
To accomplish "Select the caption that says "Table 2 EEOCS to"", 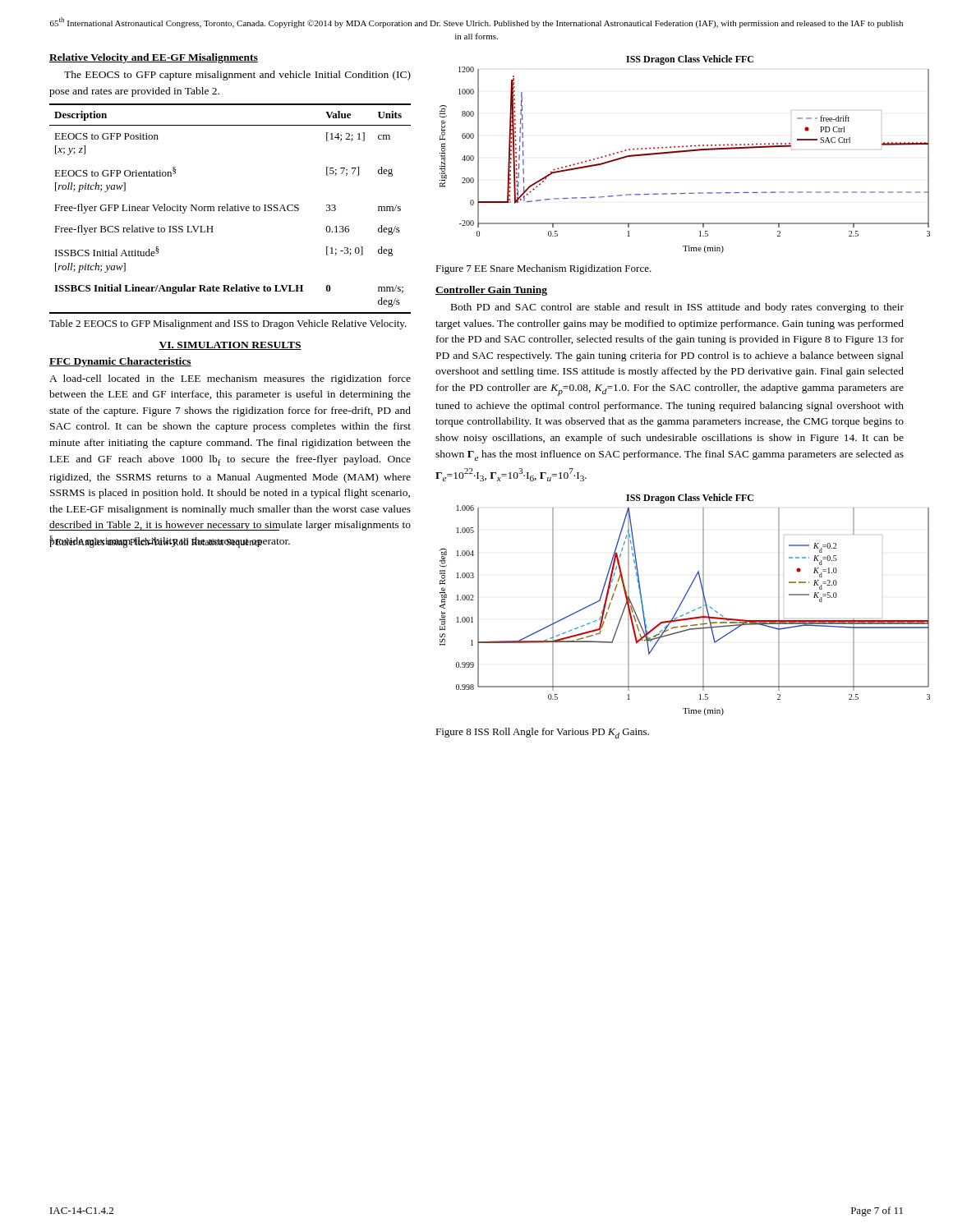I will click(x=228, y=323).
